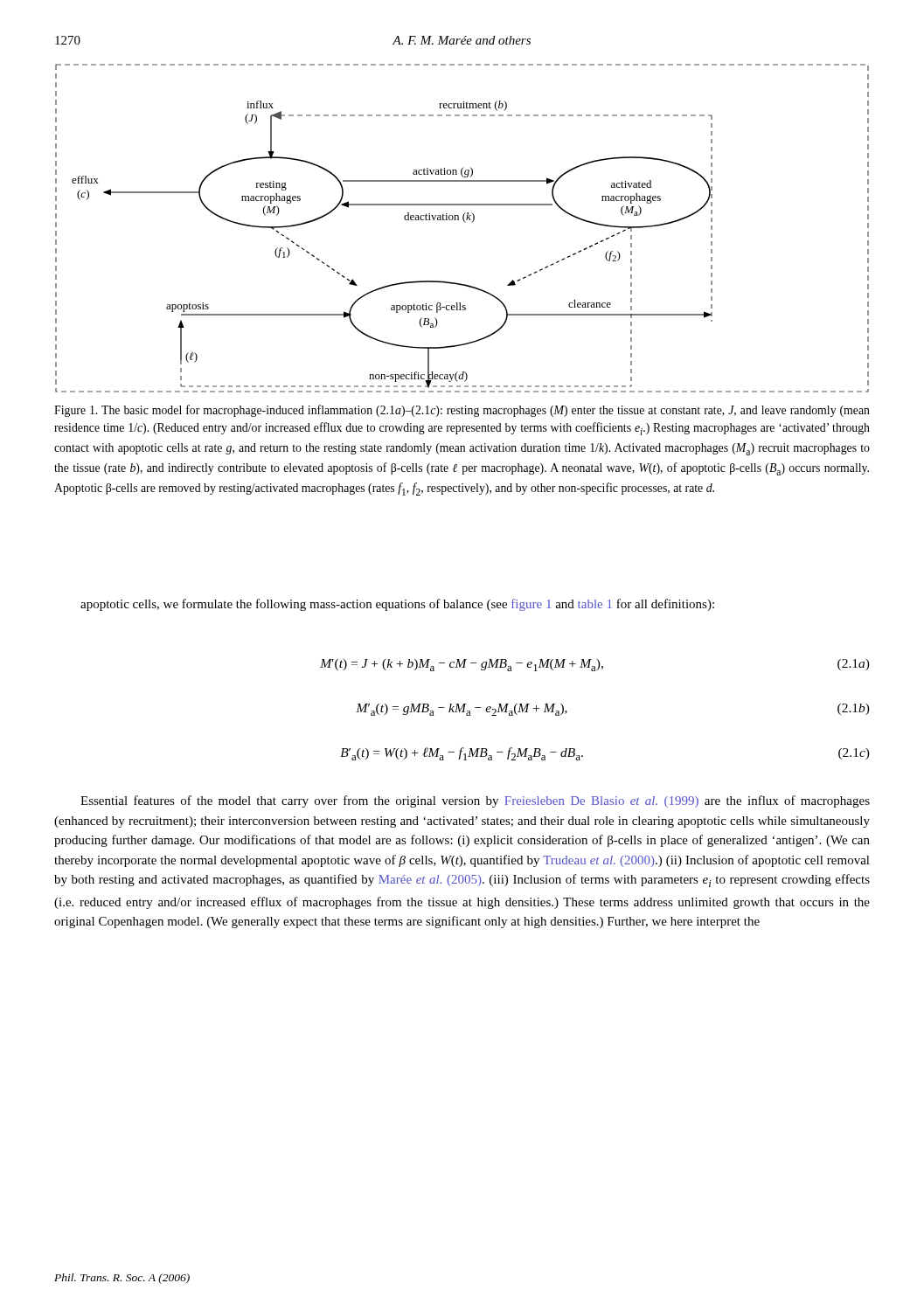Locate the passage starting "M′(t) = J + (k + b)Ma"

coord(462,664)
